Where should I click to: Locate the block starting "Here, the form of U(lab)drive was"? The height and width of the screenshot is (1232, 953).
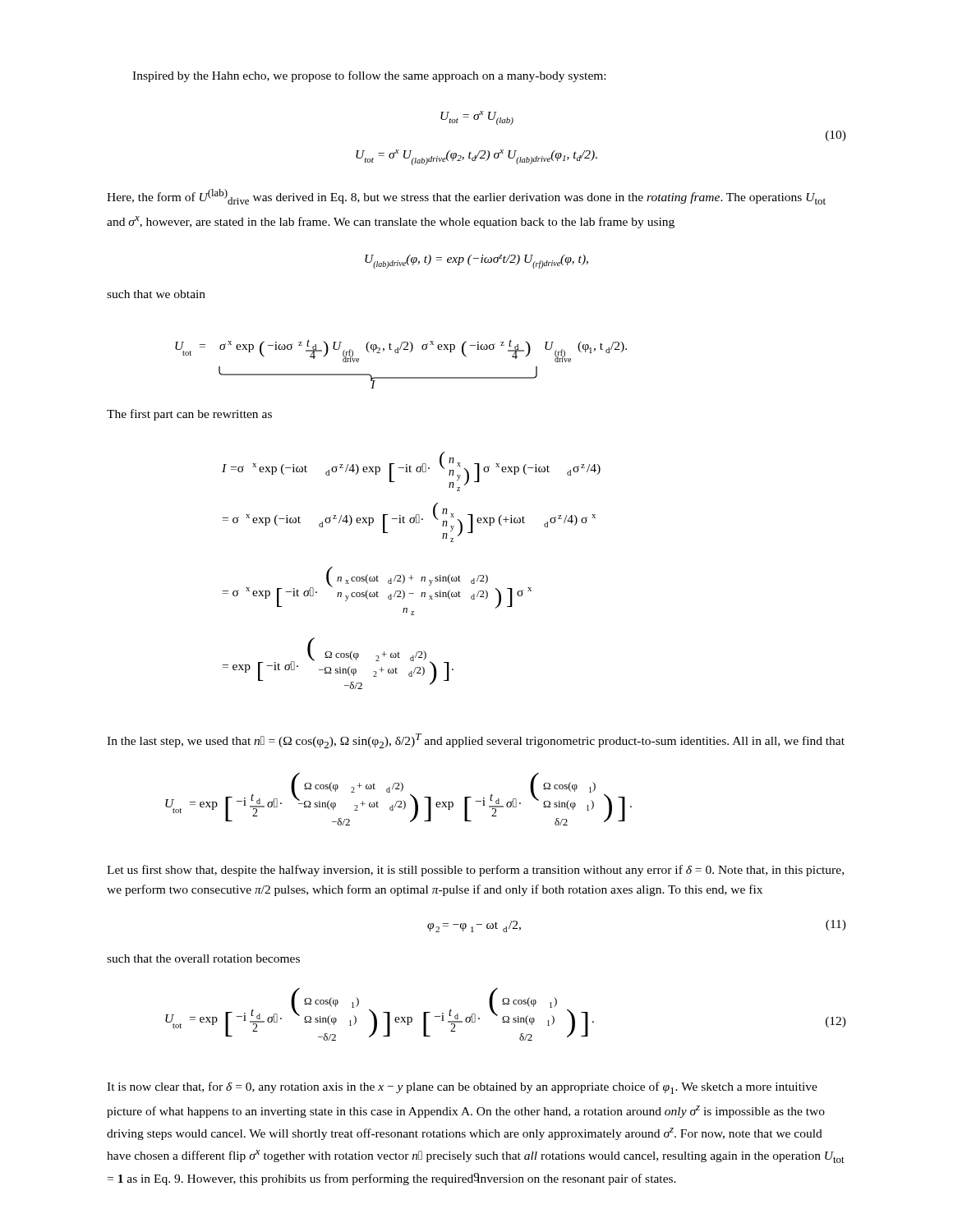pyautogui.click(x=466, y=208)
